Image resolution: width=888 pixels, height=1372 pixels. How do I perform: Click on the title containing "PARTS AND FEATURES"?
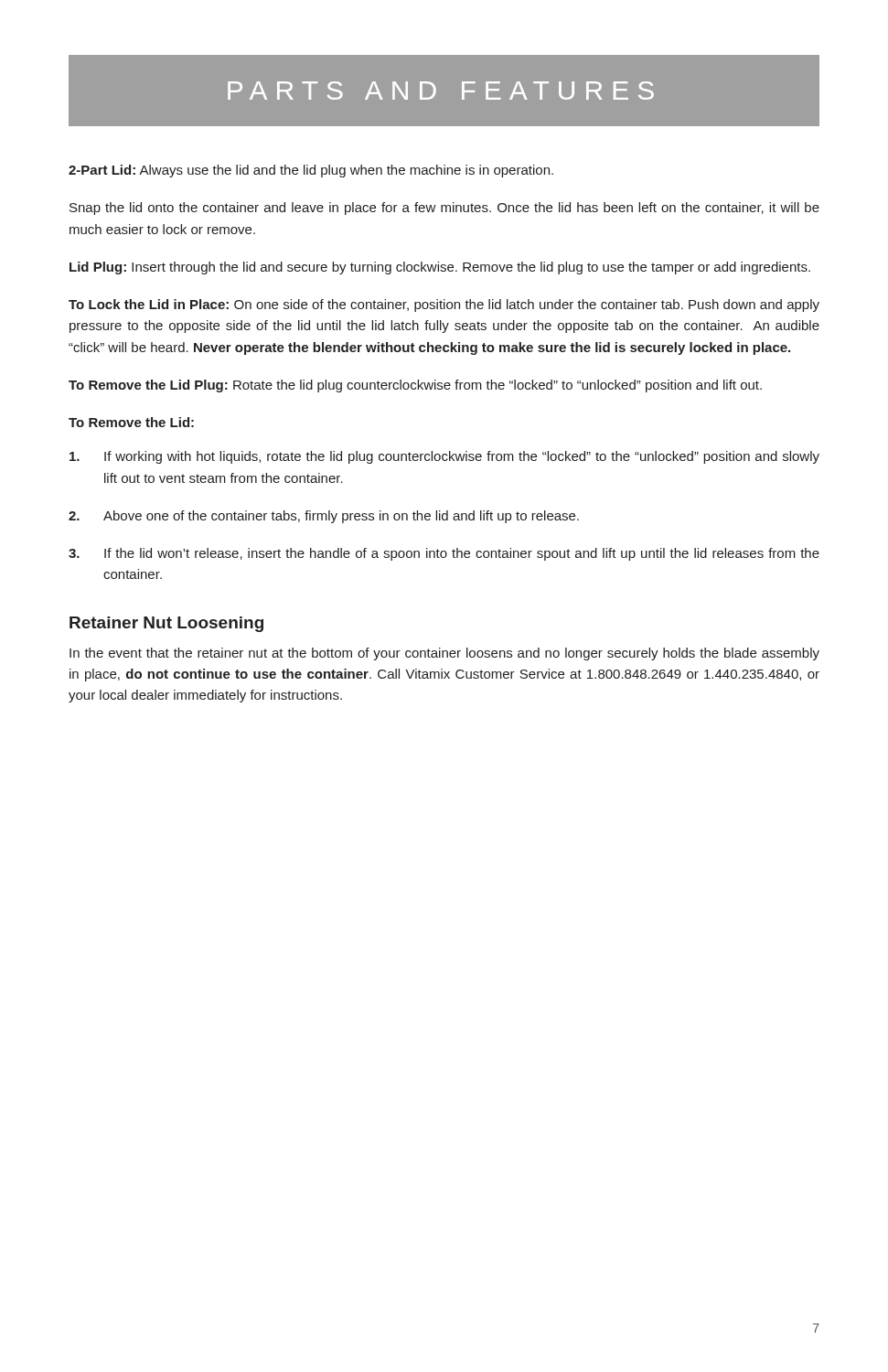444,91
